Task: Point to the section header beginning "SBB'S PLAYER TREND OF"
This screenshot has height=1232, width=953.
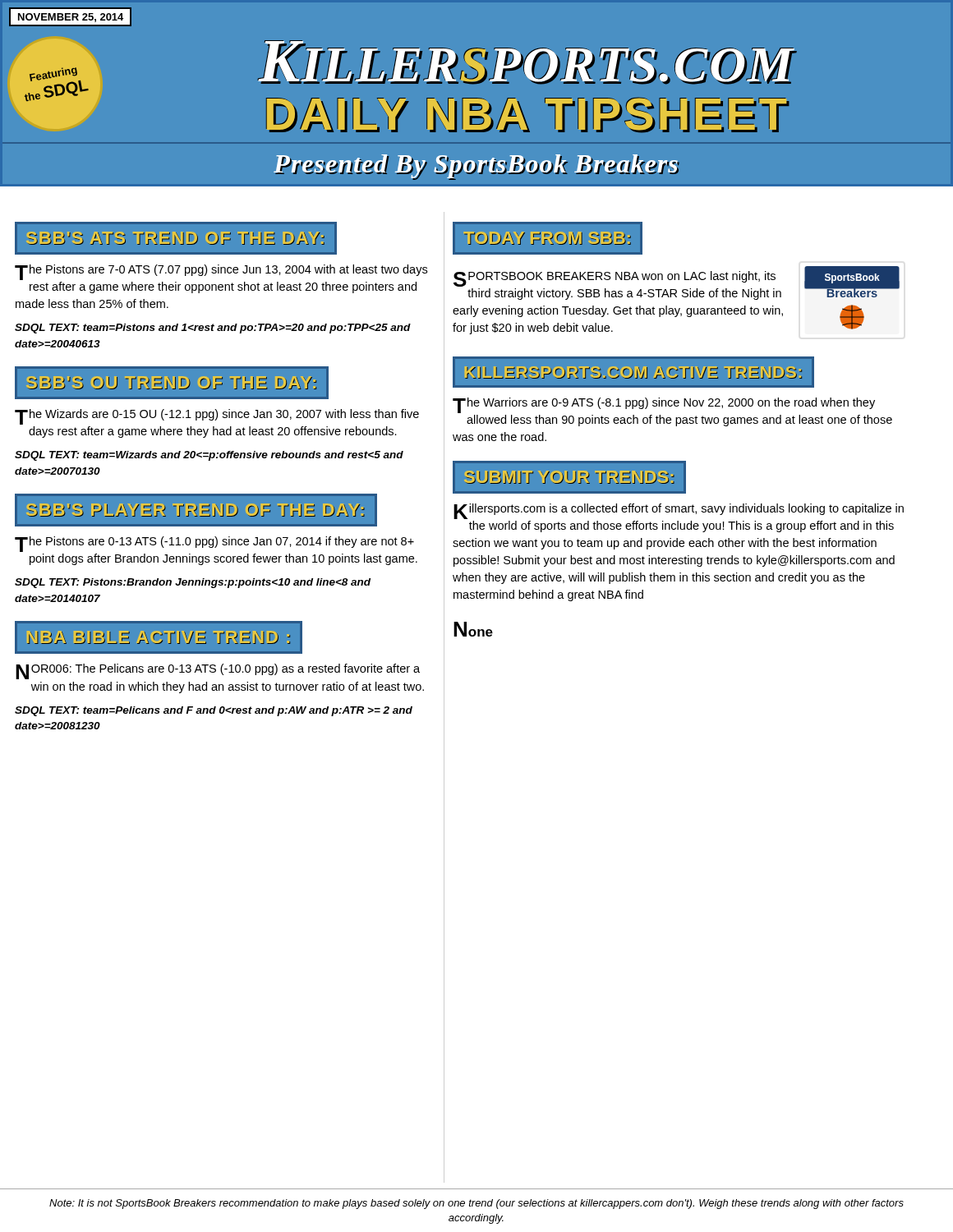Action: point(223,550)
